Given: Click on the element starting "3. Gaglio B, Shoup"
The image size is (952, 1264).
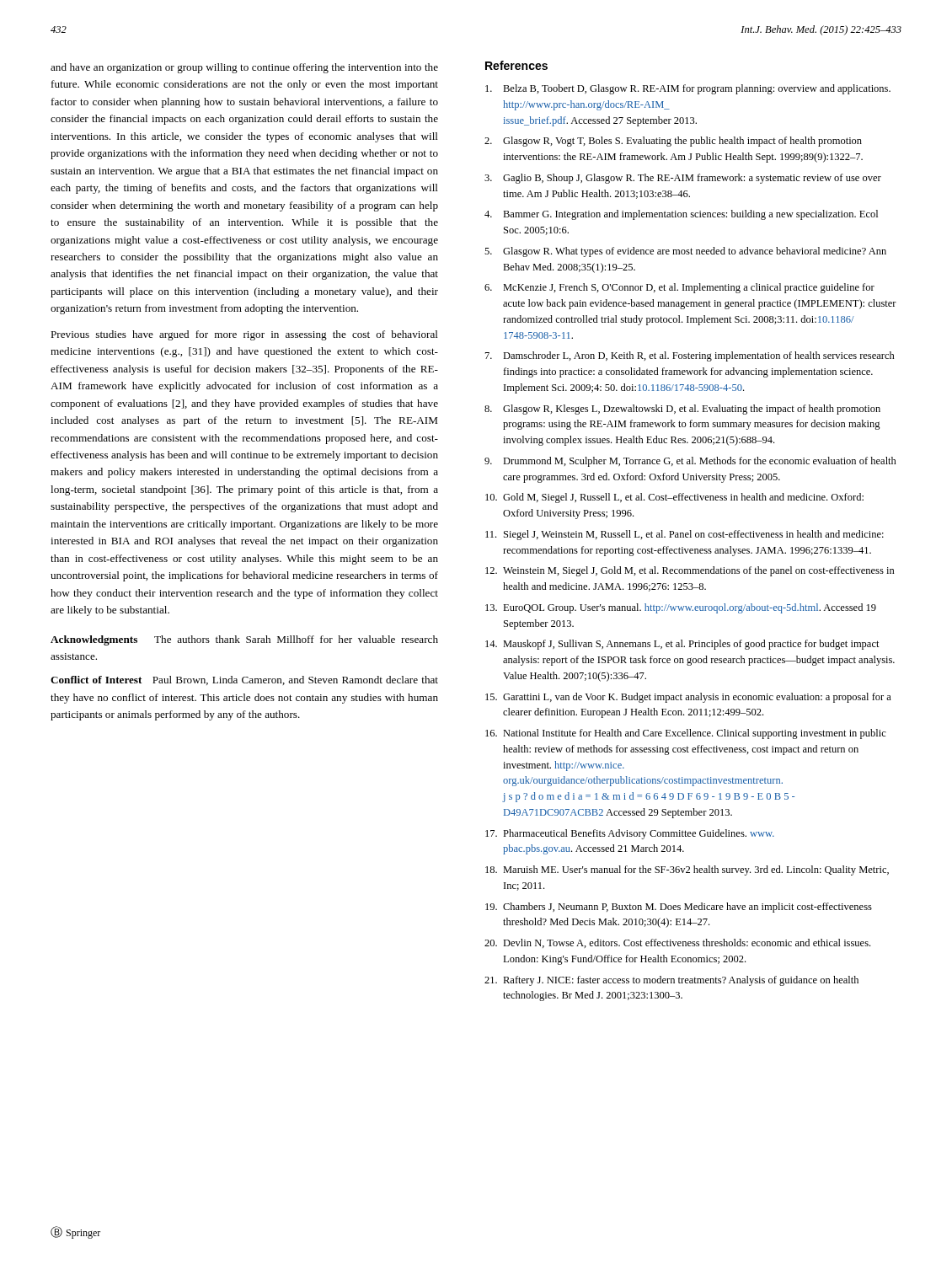Looking at the screenshot, I should [x=691, y=186].
